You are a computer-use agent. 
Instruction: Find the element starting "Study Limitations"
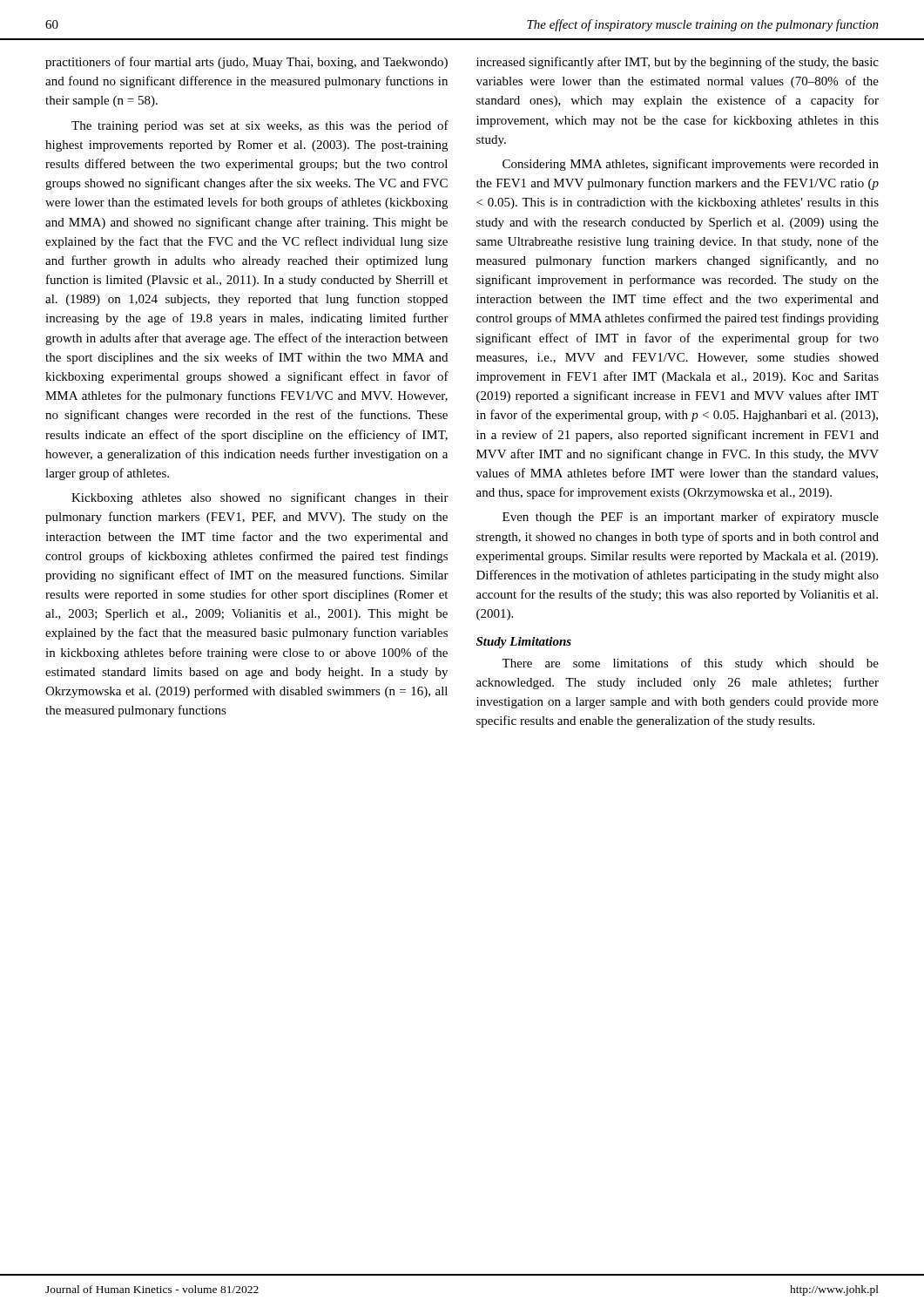pyautogui.click(x=524, y=642)
